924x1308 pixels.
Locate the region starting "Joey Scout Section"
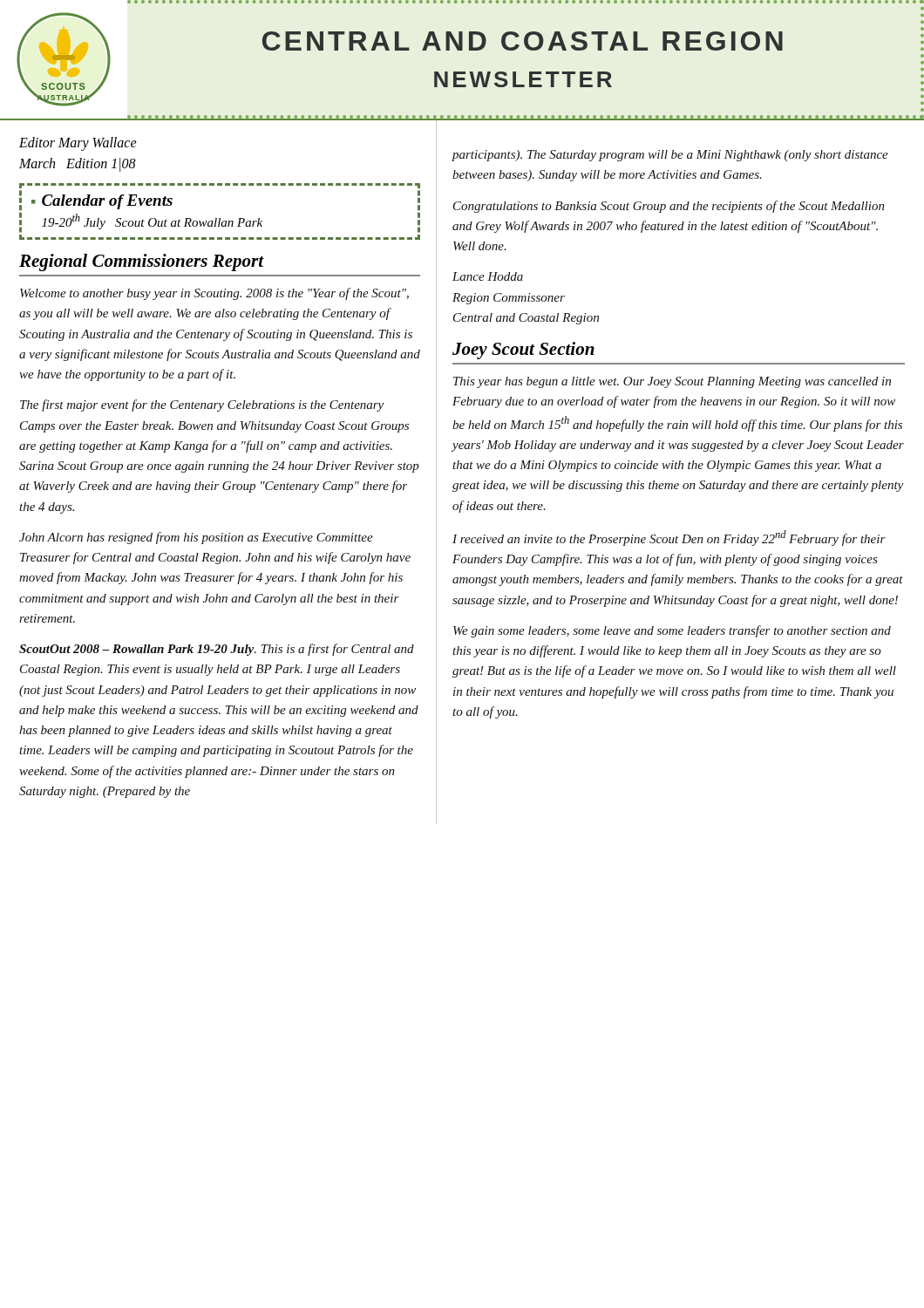pos(524,349)
